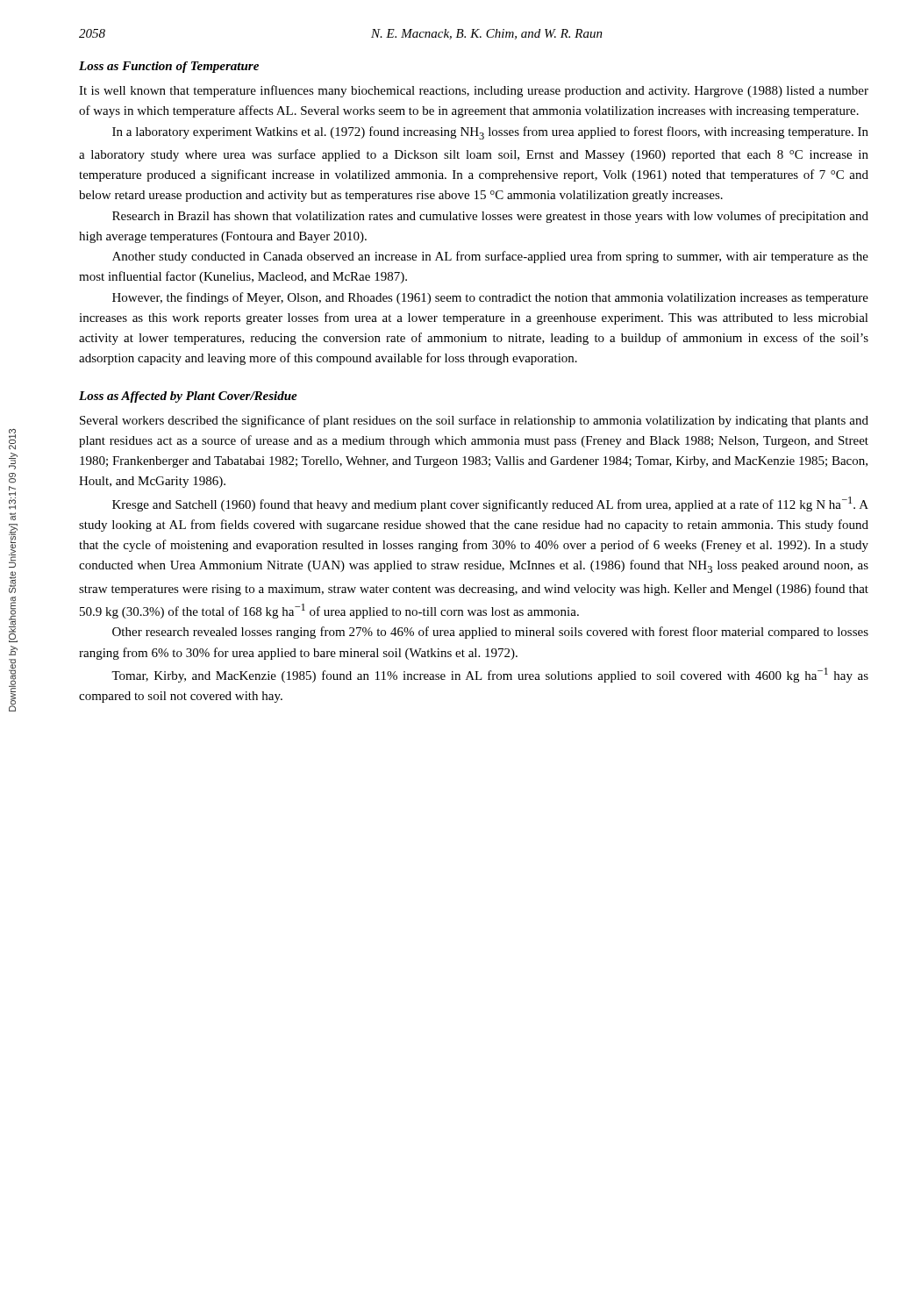921x1316 pixels.
Task: Click on the section header that says "Loss as Function of Temperature"
Action: pos(169,66)
